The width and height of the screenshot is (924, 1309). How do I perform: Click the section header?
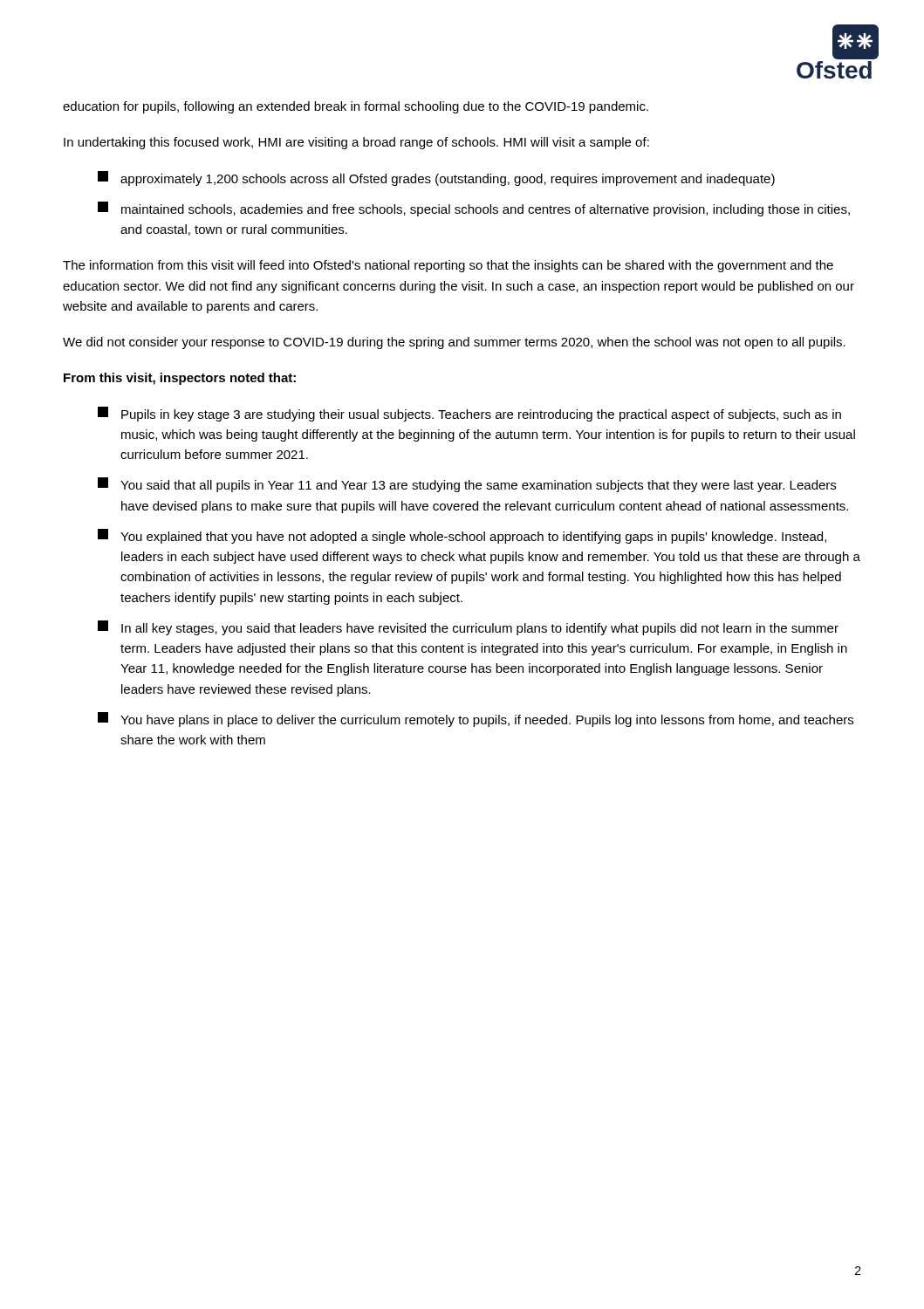(180, 378)
